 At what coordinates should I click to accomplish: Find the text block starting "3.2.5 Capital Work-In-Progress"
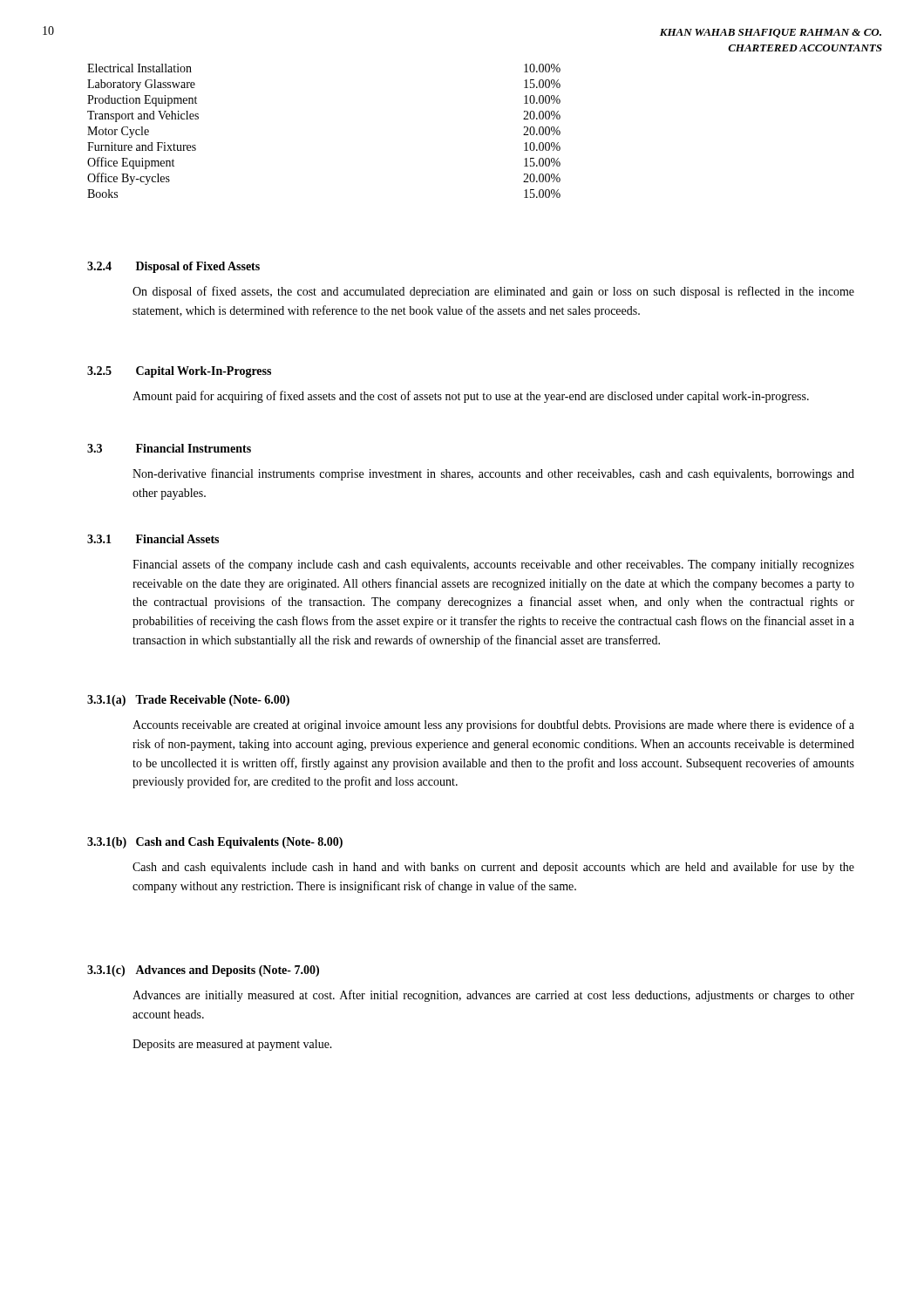(179, 371)
